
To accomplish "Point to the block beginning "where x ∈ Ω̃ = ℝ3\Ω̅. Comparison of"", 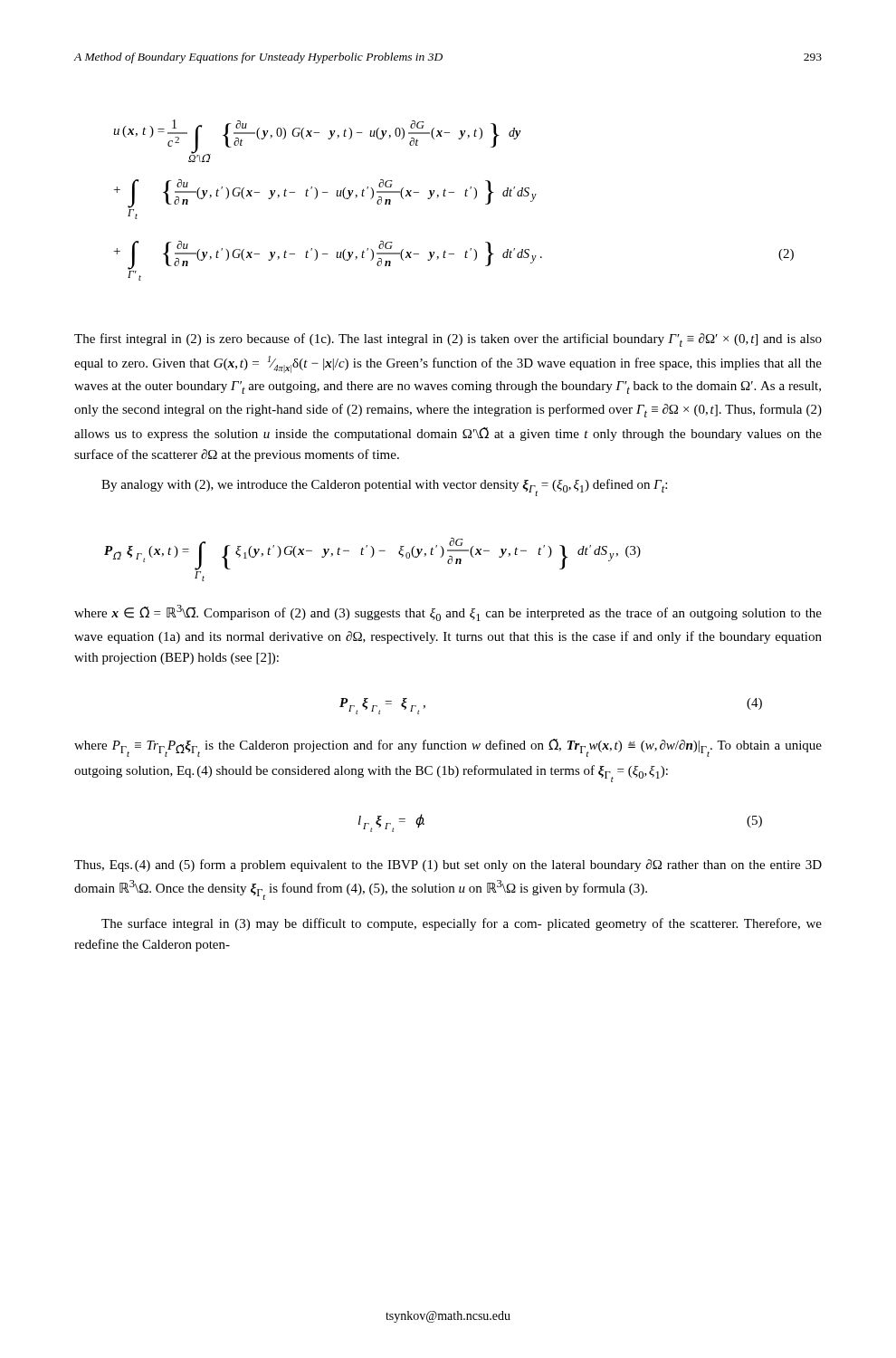I will (x=448, y=633).
